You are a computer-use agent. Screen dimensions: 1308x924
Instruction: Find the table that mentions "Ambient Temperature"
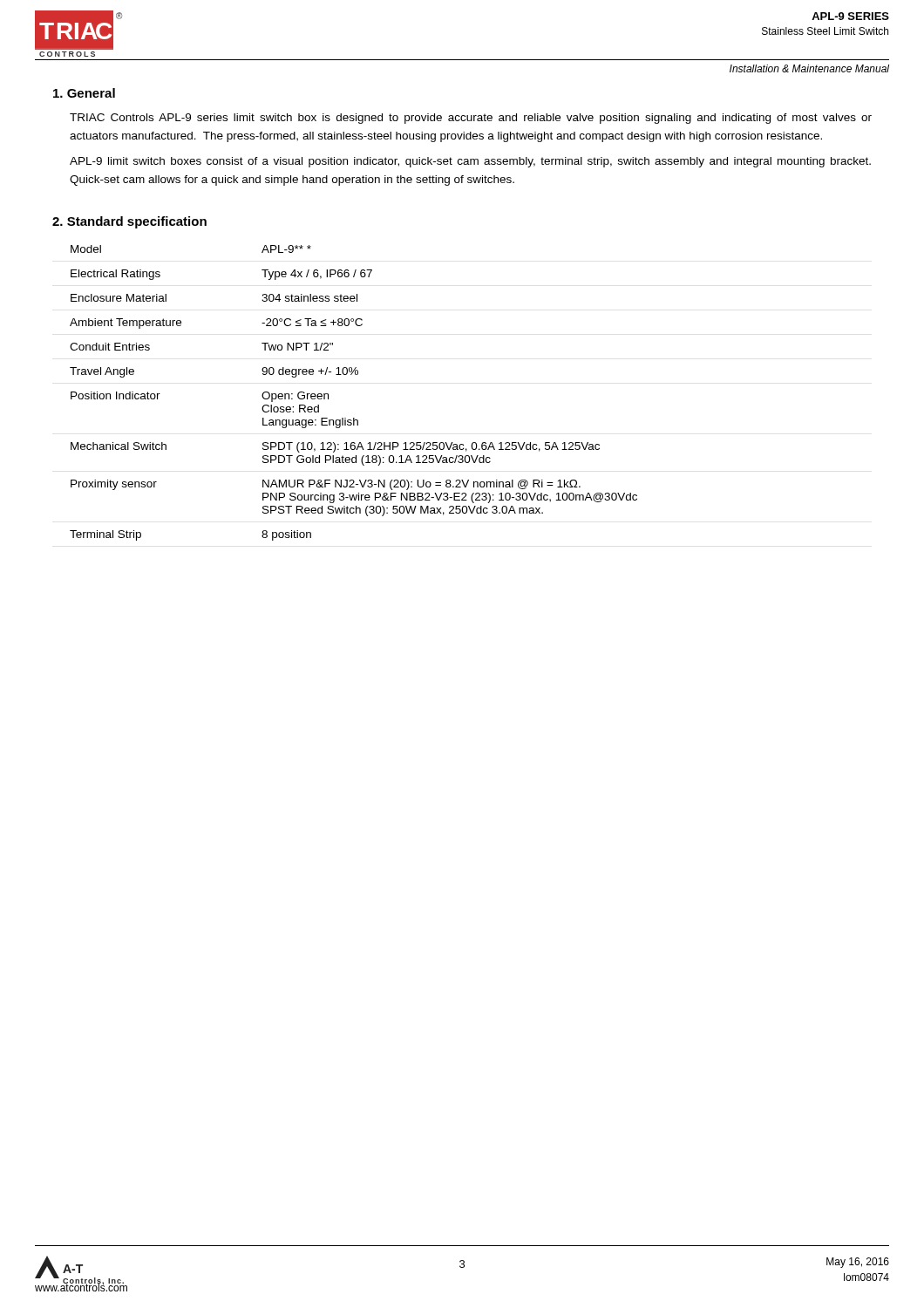coord(462,392)
